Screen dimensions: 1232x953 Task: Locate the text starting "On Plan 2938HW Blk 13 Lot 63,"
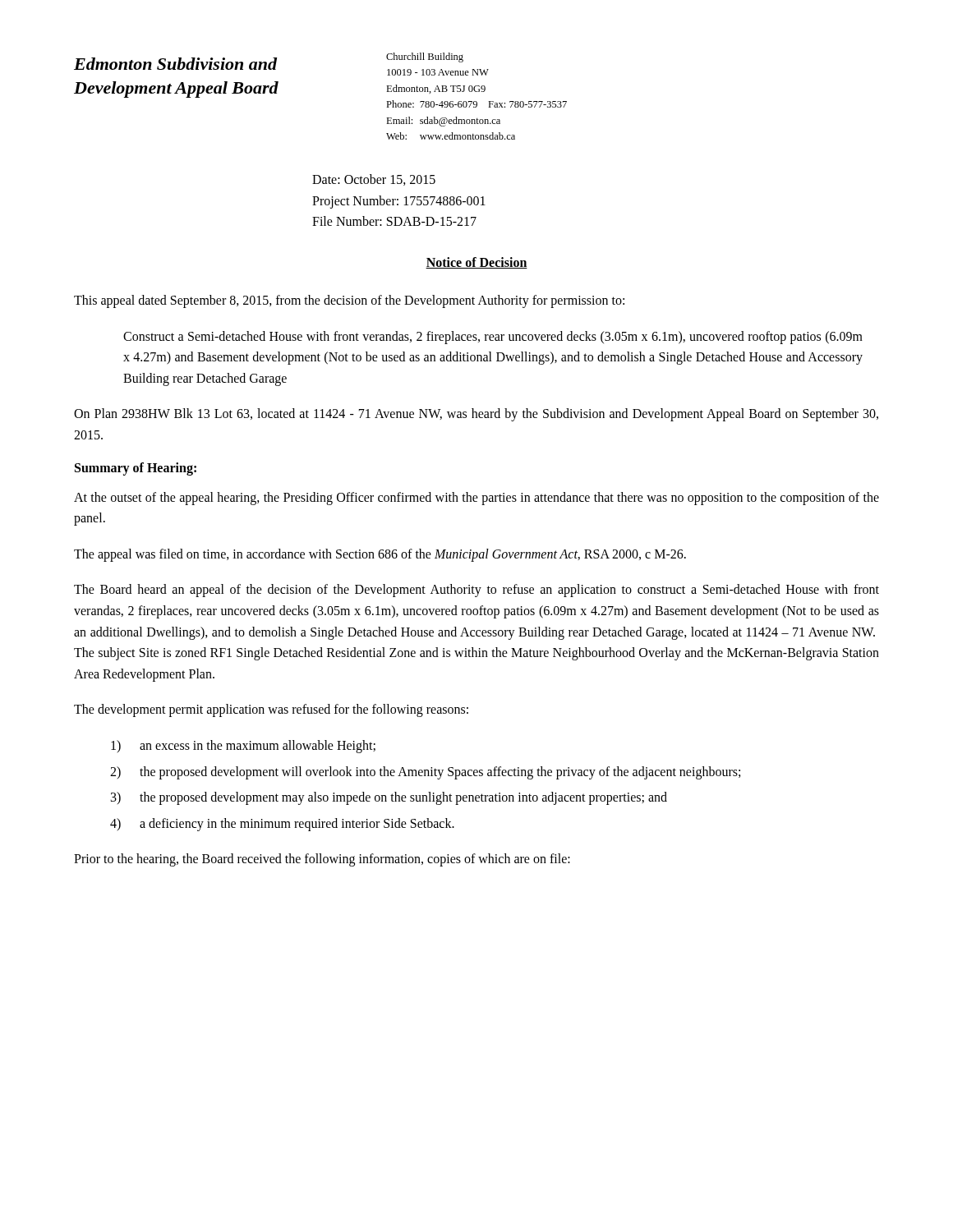pos(476,424)
